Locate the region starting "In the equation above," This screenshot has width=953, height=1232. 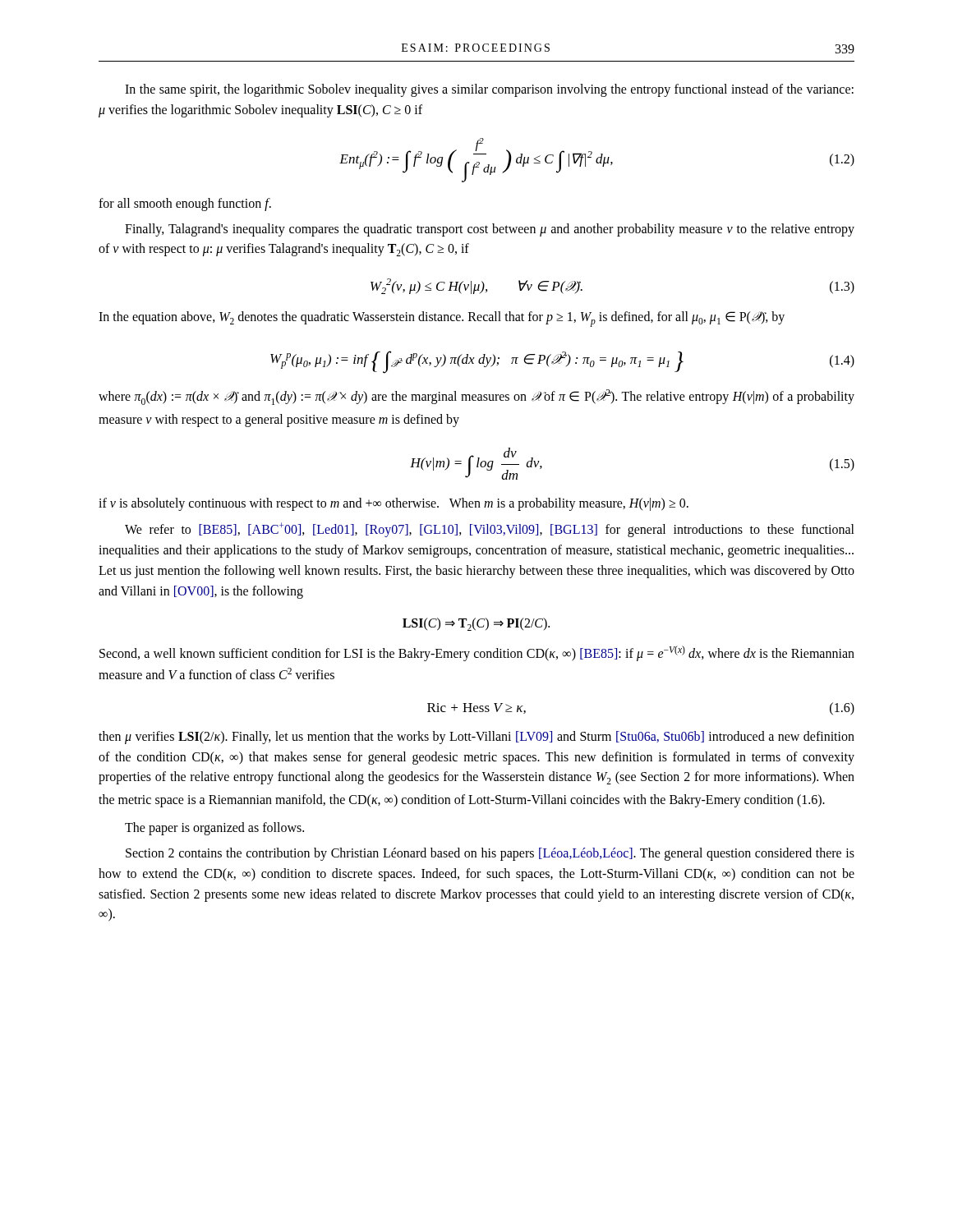point(442,318)
